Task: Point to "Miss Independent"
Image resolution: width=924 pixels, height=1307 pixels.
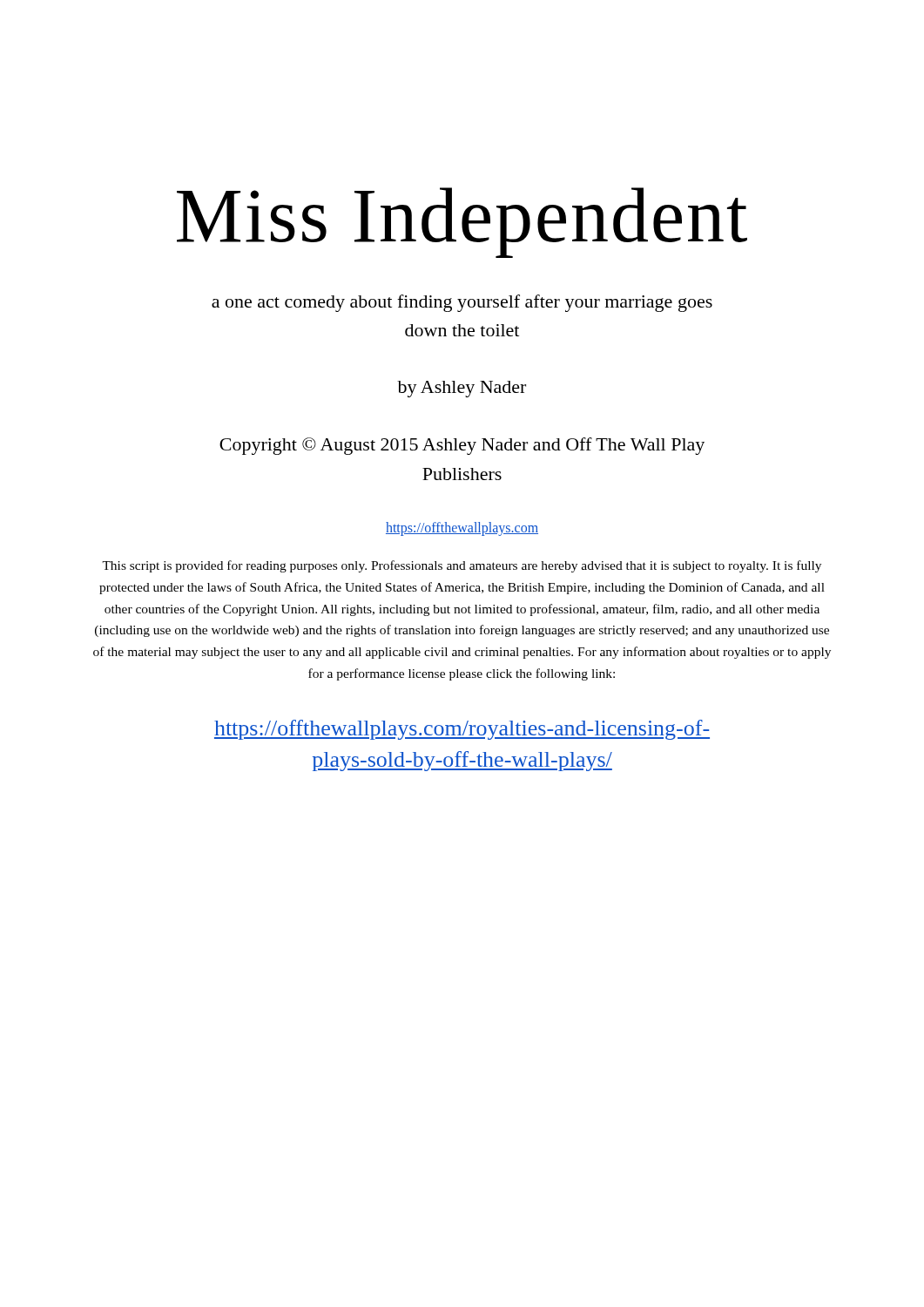Action: pyautogui.click(x=462, y=216)
